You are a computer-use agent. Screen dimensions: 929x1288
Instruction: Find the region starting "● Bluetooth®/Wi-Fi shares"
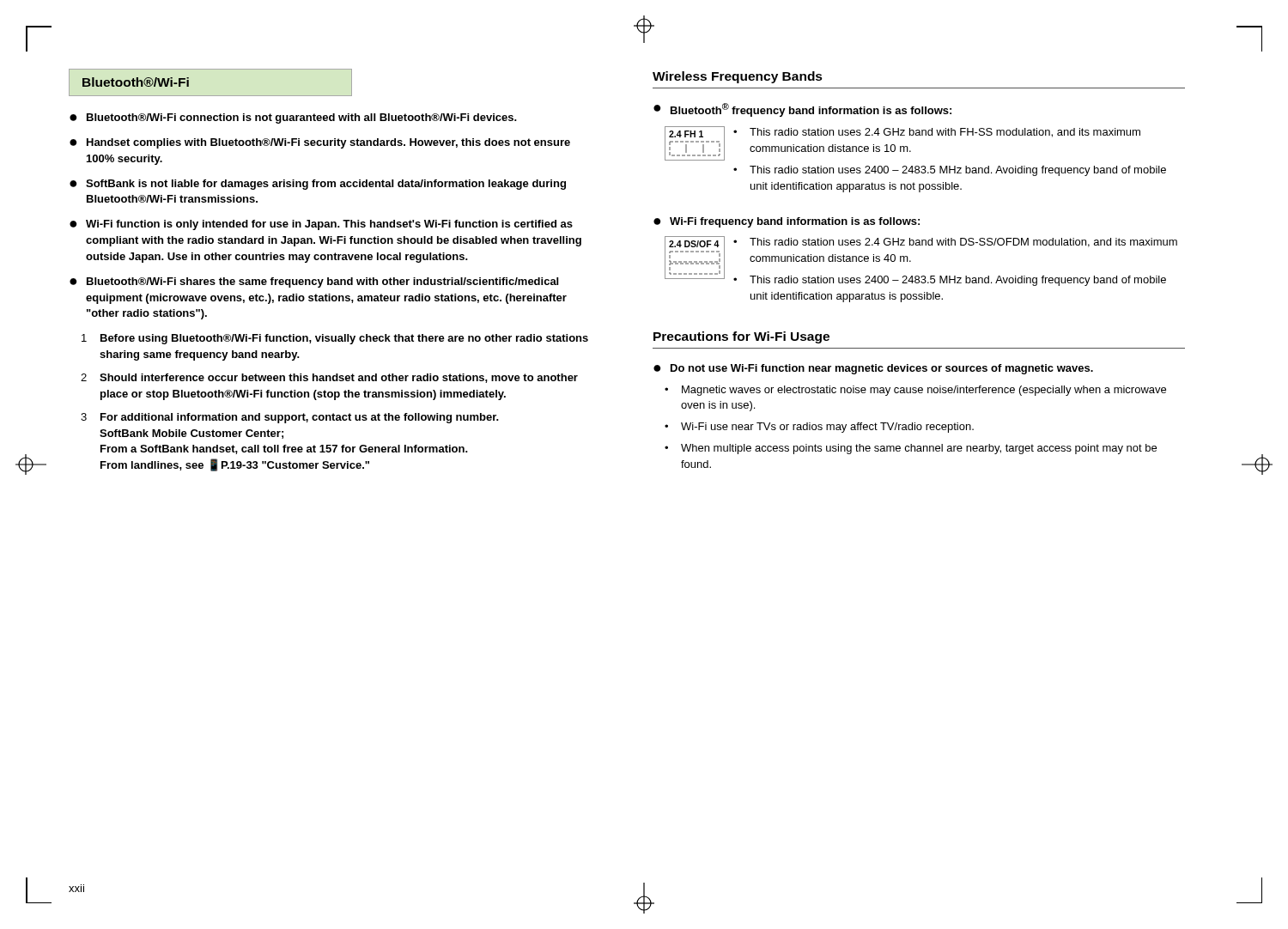(x=335, y=298)
